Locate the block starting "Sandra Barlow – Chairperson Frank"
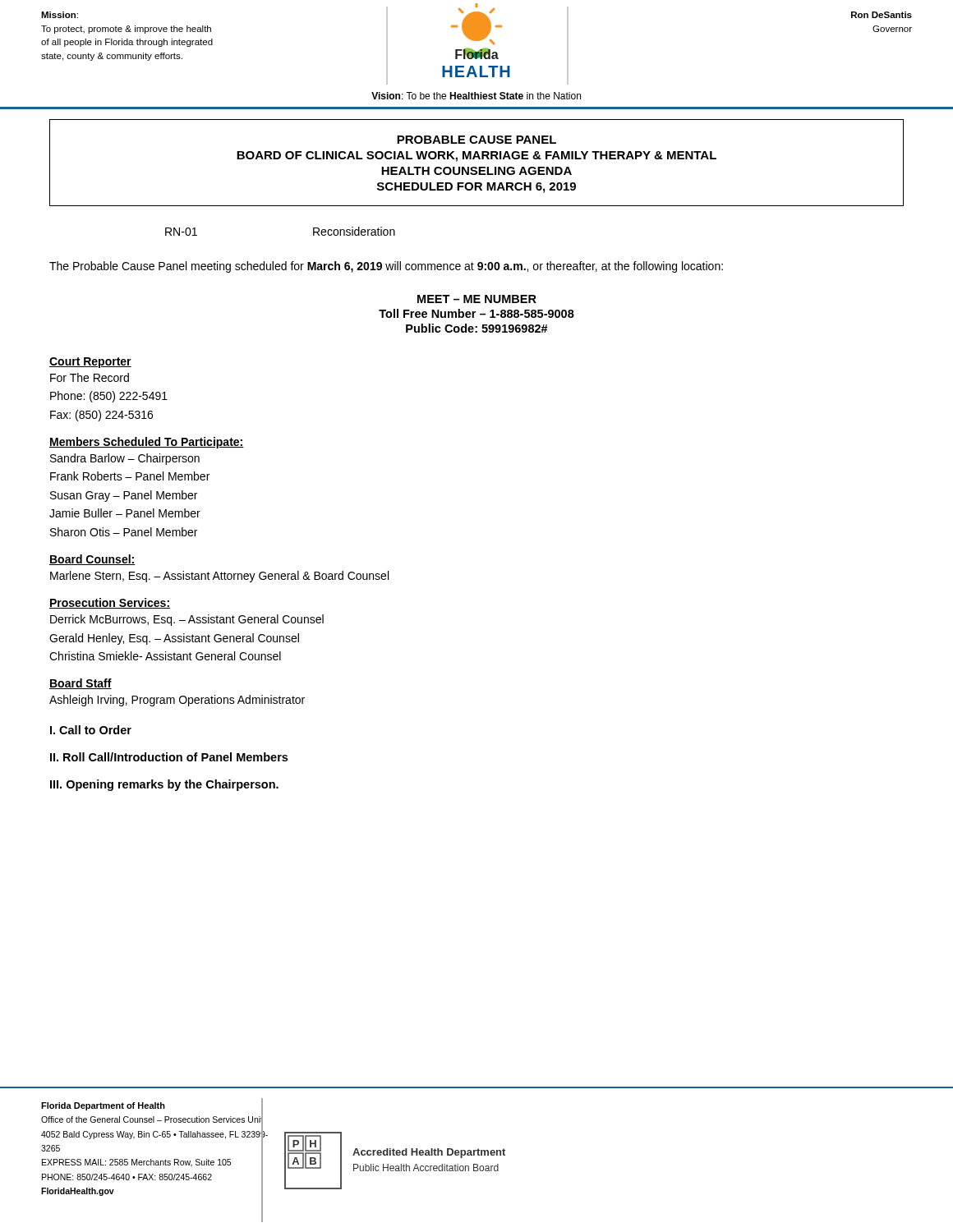 [x=130, y=495]
